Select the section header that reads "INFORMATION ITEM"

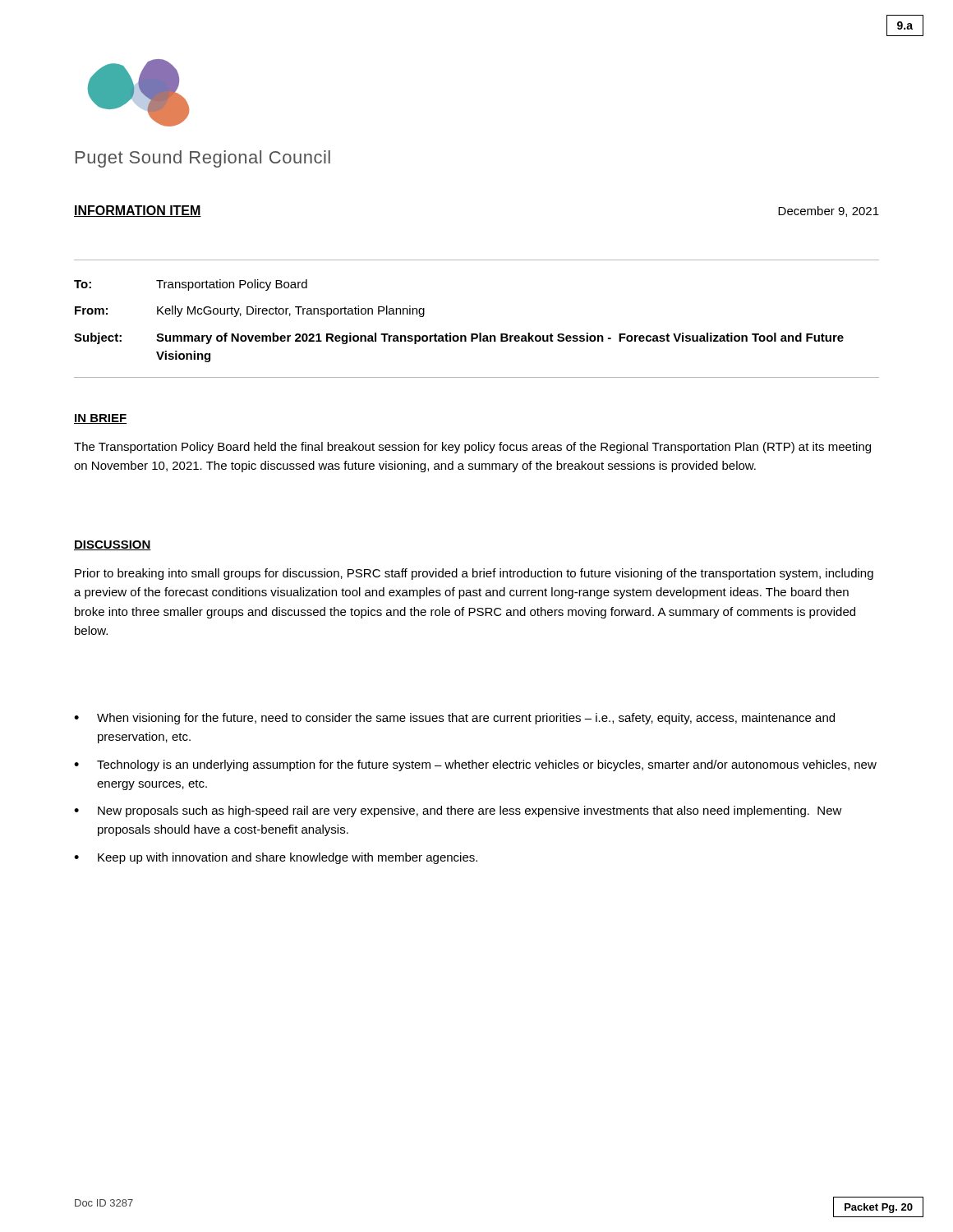pyautogui.click(x=137, y=211)
